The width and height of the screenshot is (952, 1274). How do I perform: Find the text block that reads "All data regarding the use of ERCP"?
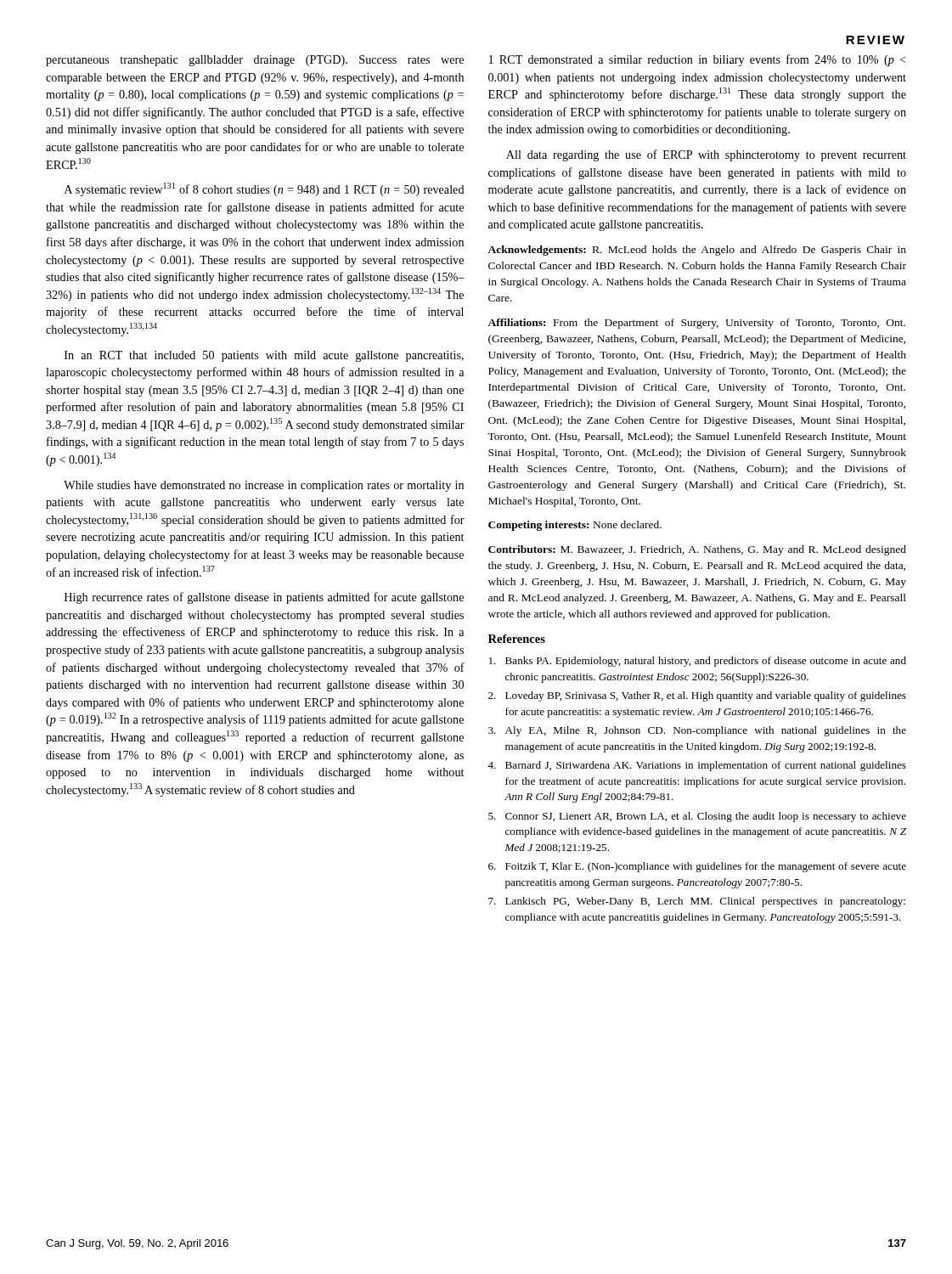tap(697, 190)
